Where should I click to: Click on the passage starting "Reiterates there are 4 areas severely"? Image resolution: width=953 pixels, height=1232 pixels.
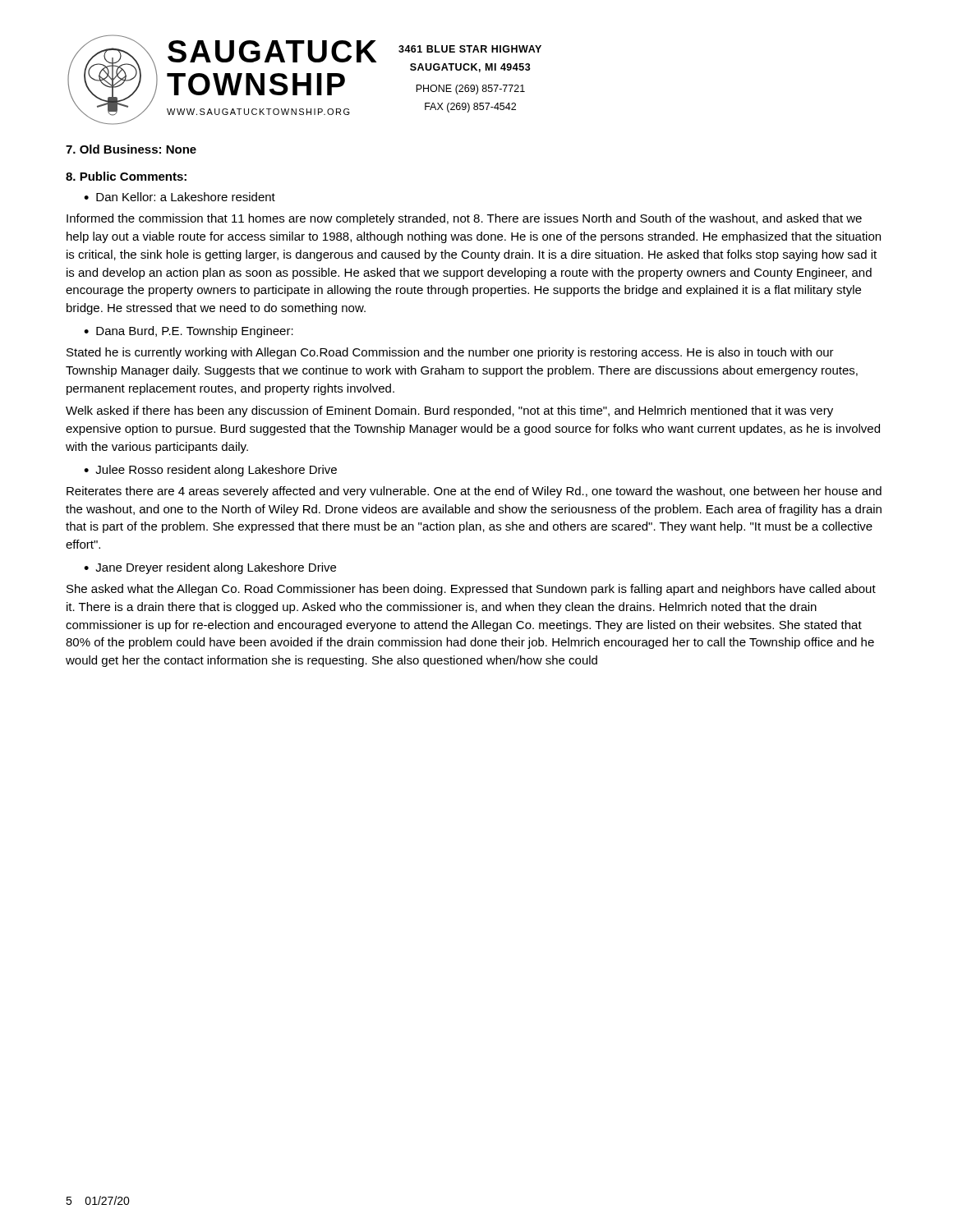tap(474, 517)
